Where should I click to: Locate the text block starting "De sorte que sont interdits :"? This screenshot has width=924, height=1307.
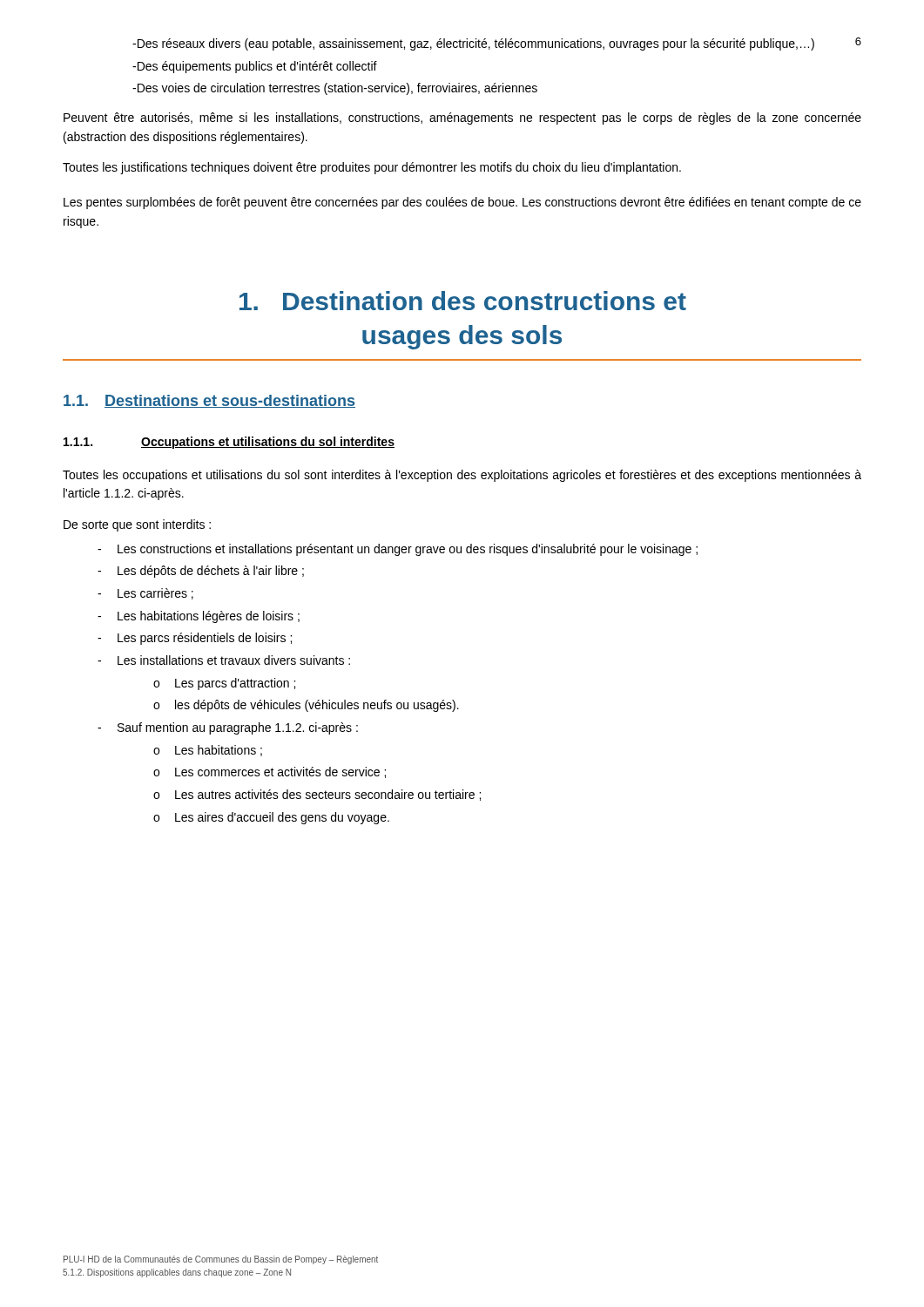(137, 524)
